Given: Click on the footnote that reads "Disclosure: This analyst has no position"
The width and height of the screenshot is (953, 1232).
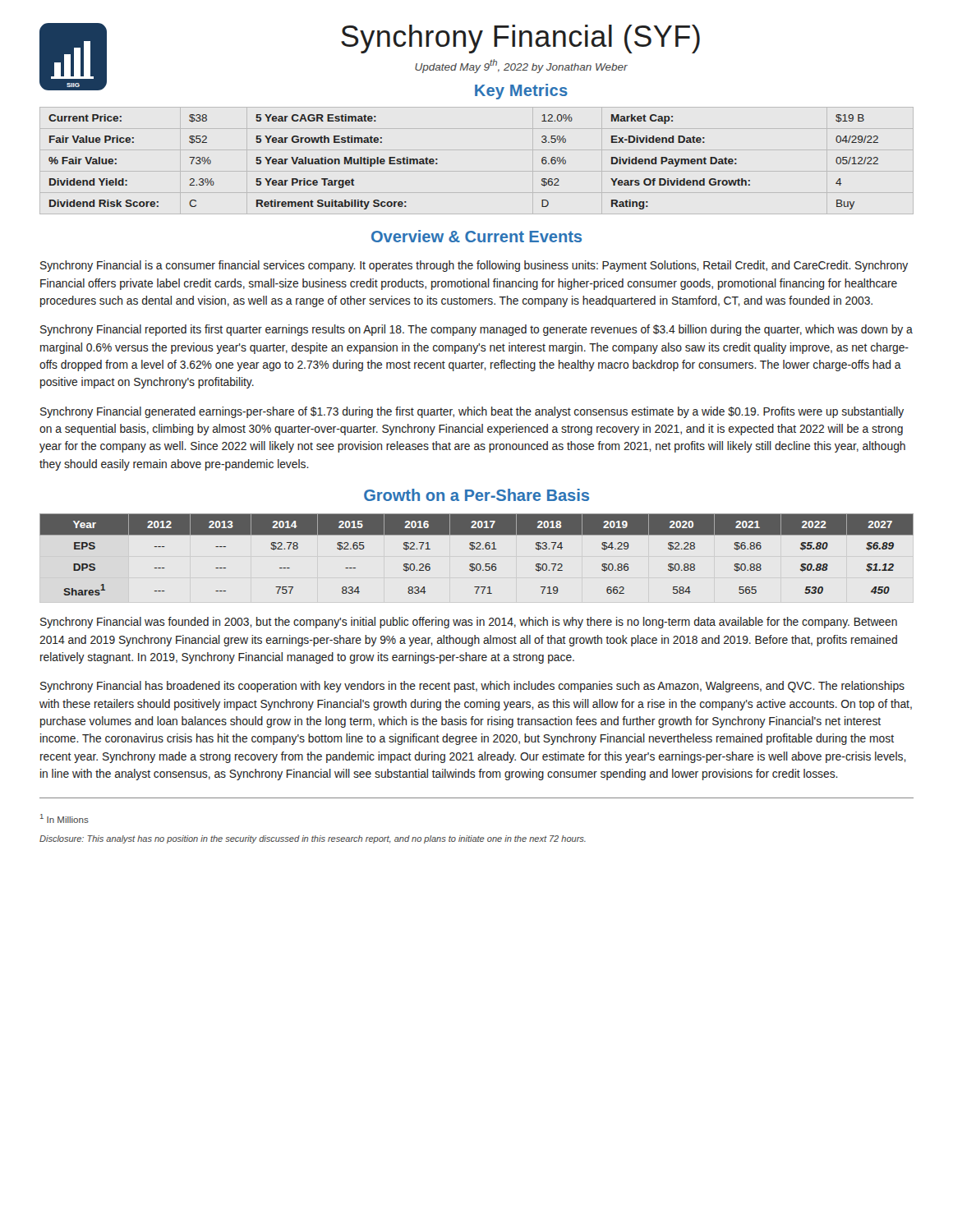Looking at the screenshot, I should pos(476,838).
